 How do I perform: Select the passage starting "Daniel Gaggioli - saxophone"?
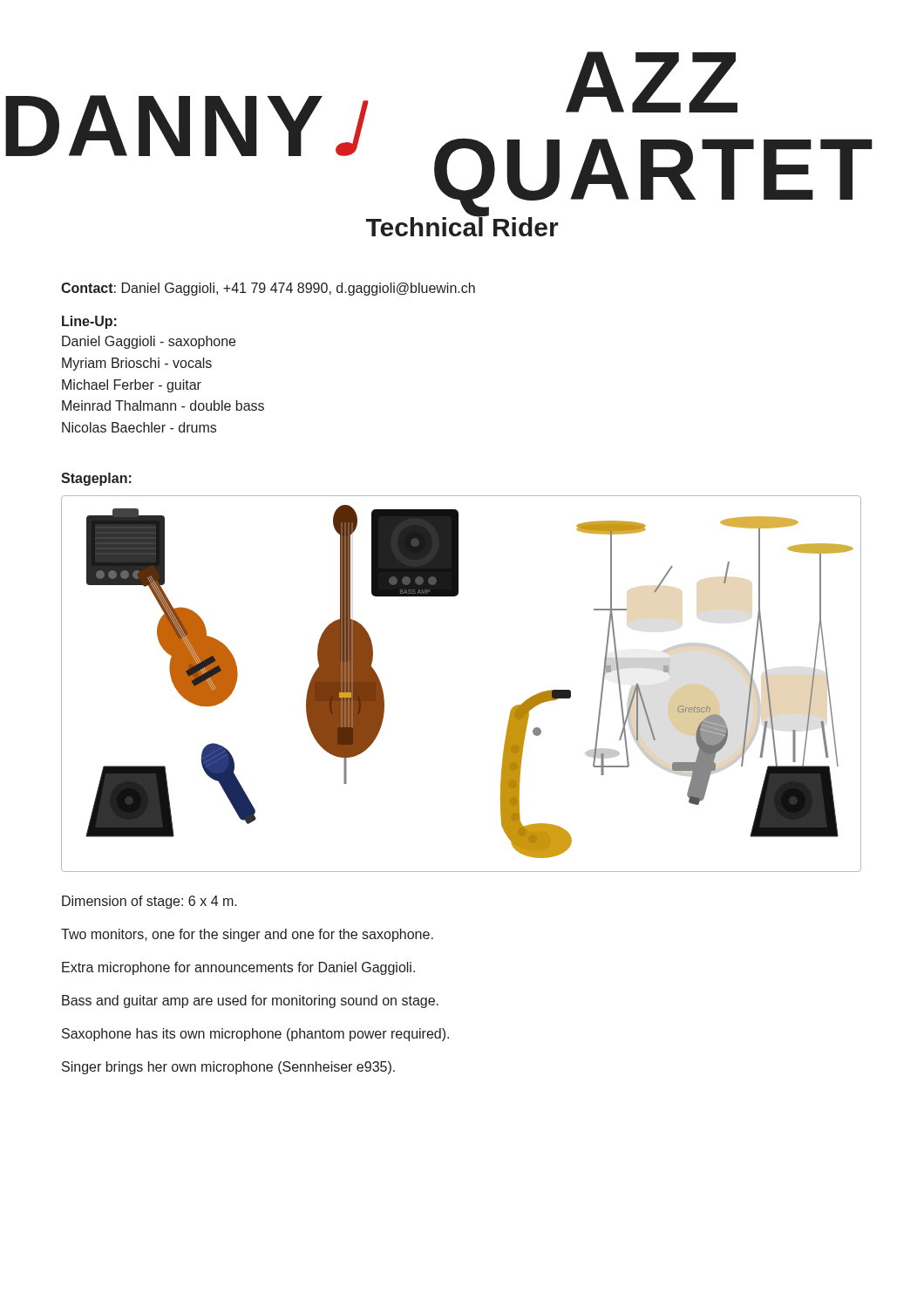click(149, 341)
